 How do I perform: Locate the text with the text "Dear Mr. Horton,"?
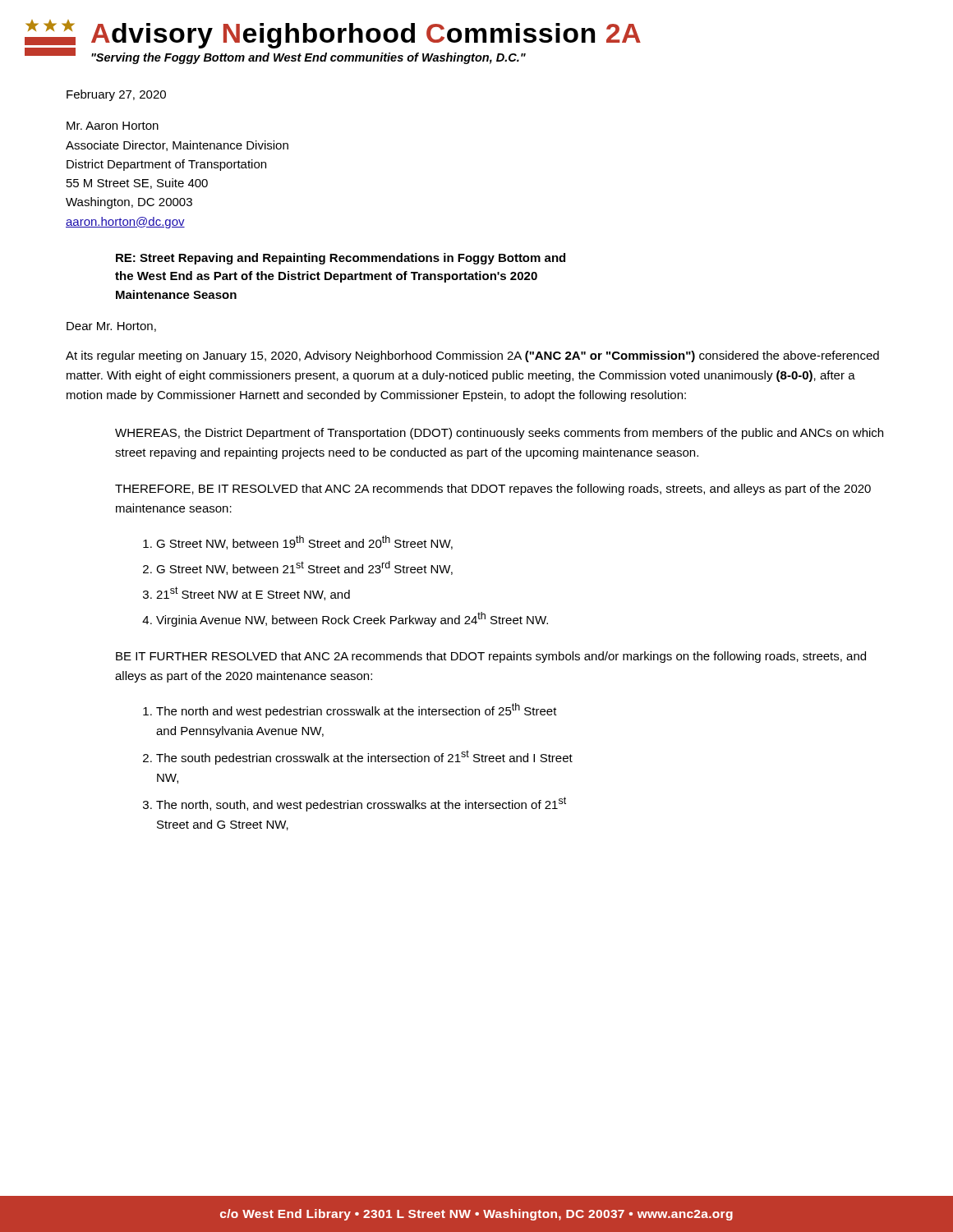[x=111, y=326]
